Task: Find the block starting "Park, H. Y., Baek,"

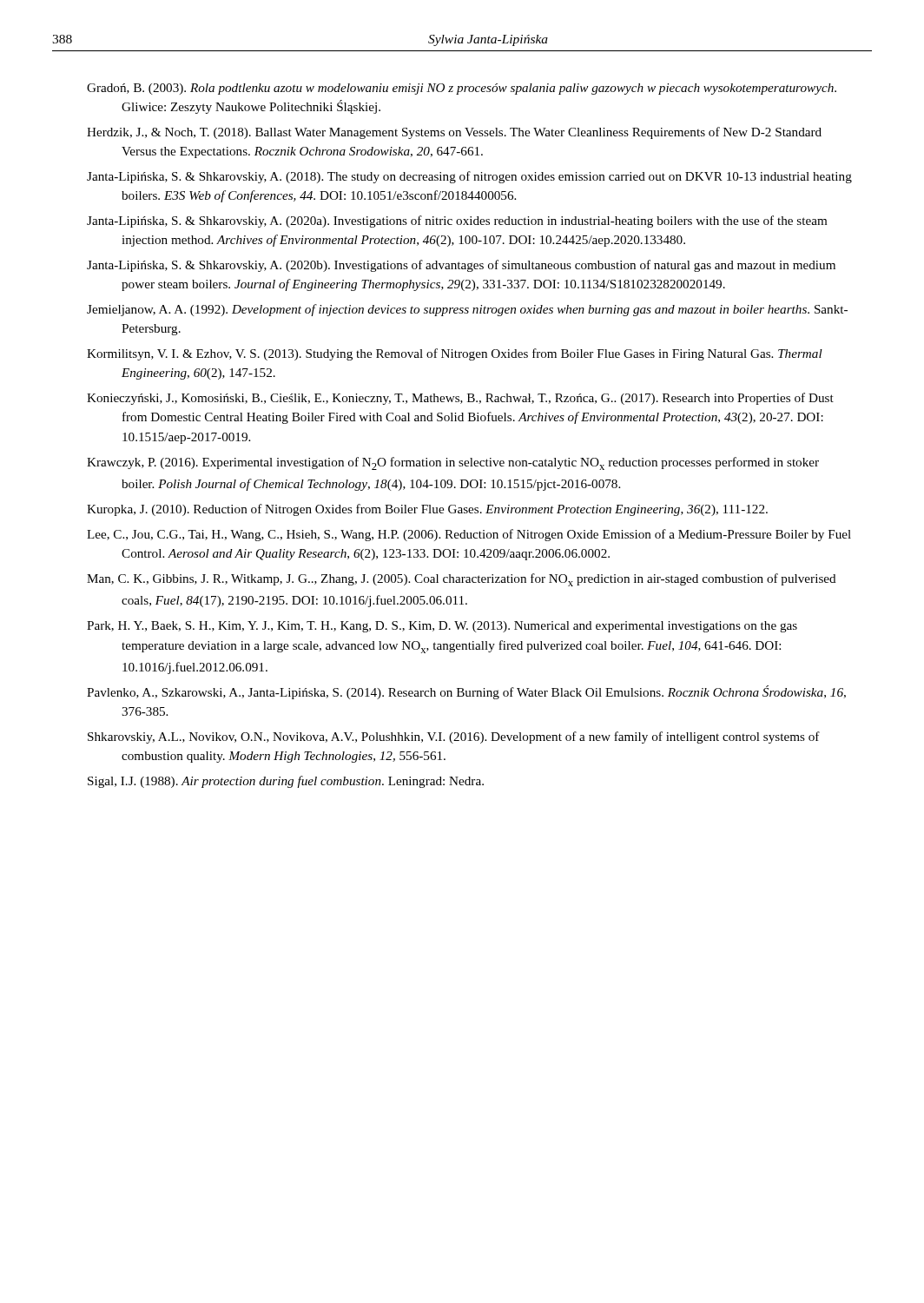Action: click(442, 646)
